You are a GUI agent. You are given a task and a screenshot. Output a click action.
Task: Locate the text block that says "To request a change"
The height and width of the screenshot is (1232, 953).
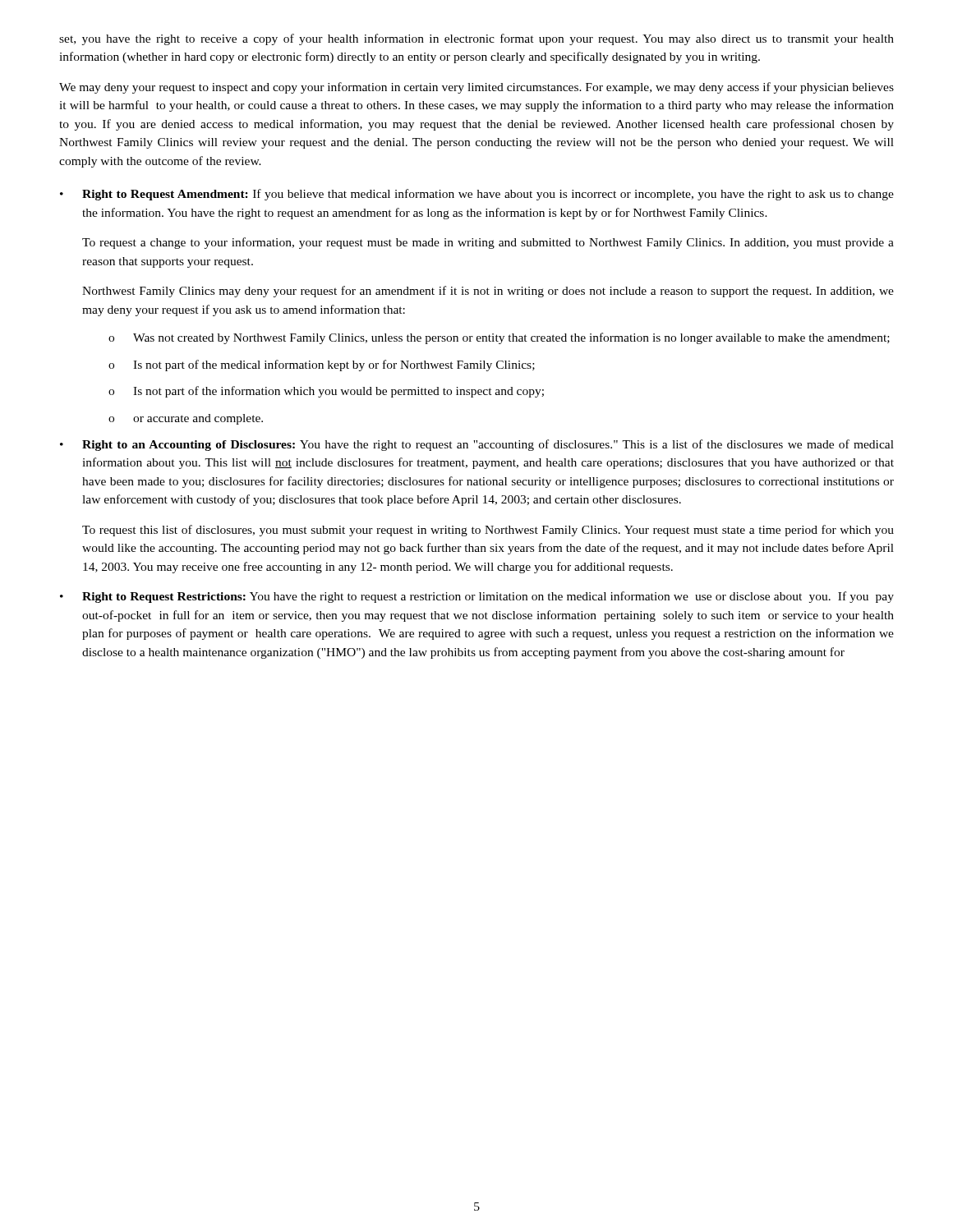[488, 251]
